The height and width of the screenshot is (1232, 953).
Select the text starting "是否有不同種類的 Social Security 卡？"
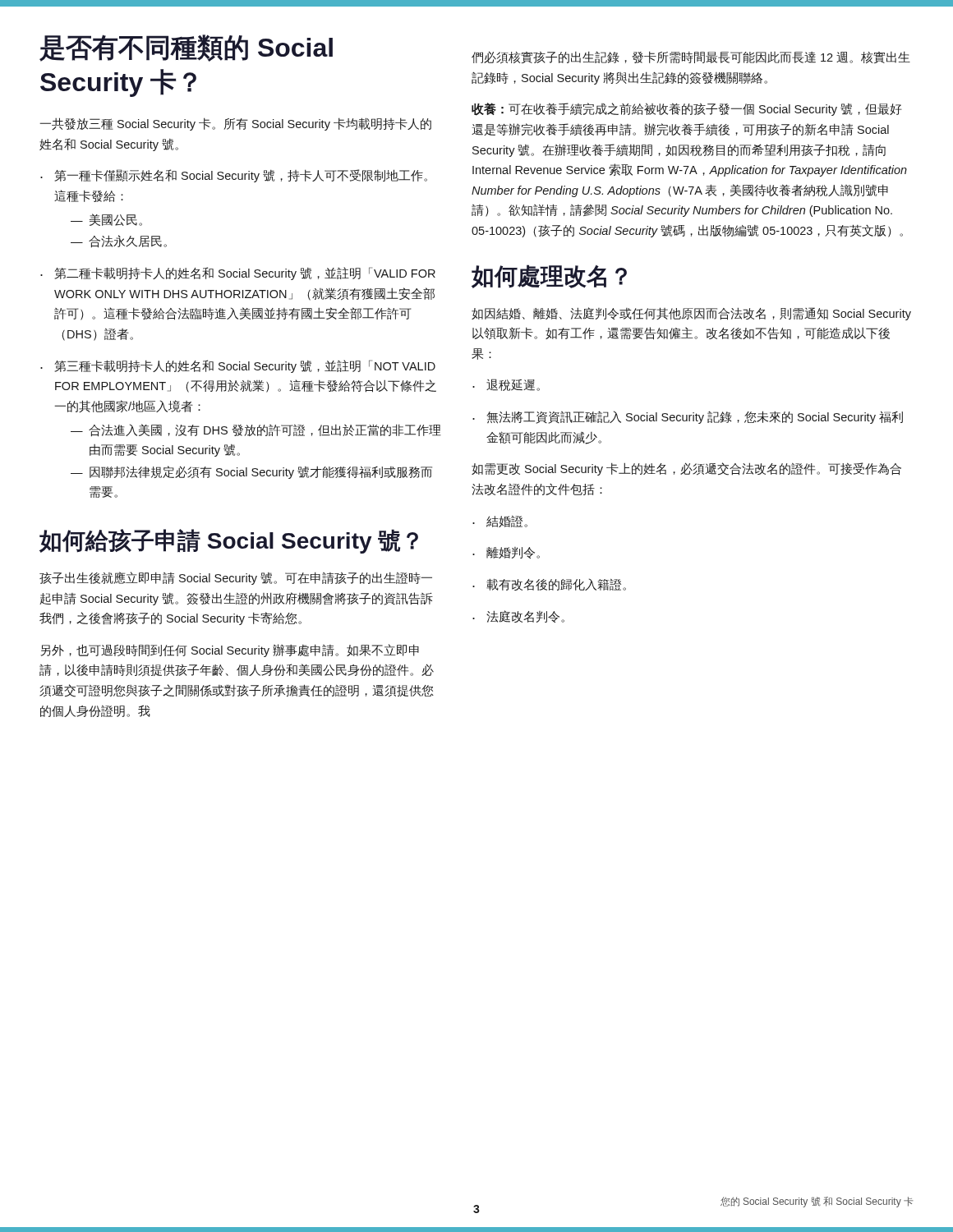click(x=241, y=65)
